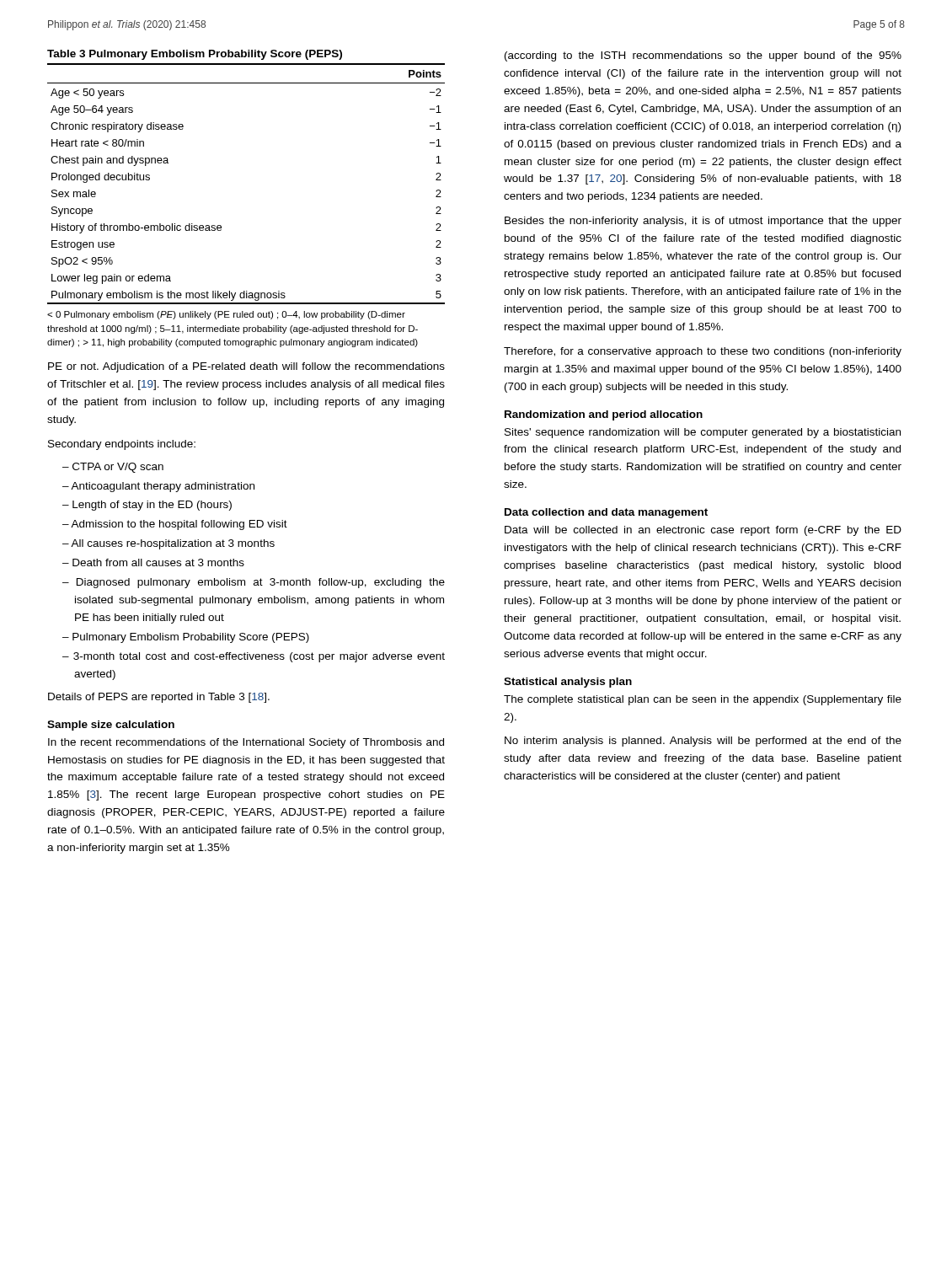The image size is (952, 1264).
Task: Locate the block starting "Length of stay in the ED (hours)"
Action: (x=152, y=505)
